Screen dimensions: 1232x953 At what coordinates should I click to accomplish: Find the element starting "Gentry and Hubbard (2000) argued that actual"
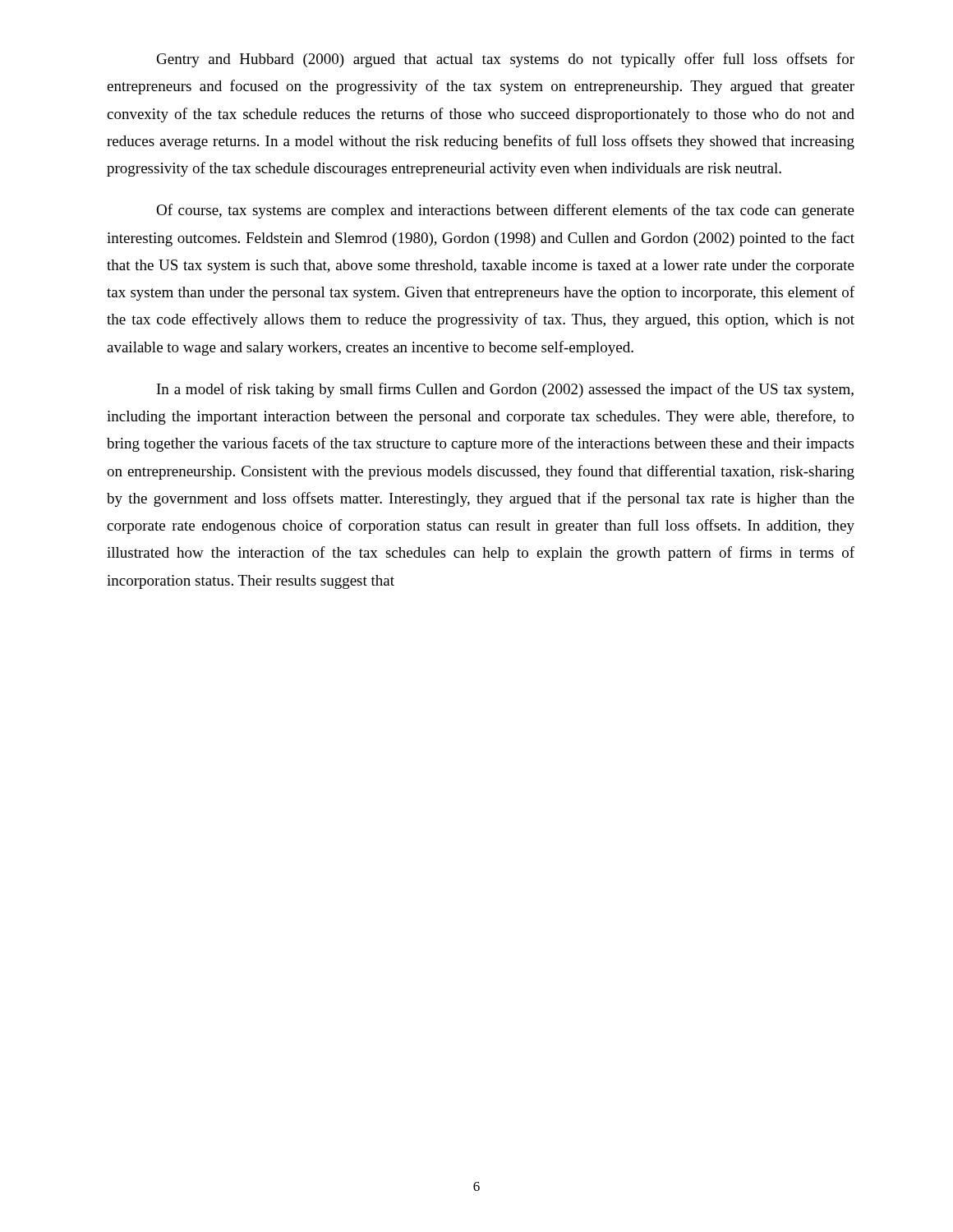(481, 113)
